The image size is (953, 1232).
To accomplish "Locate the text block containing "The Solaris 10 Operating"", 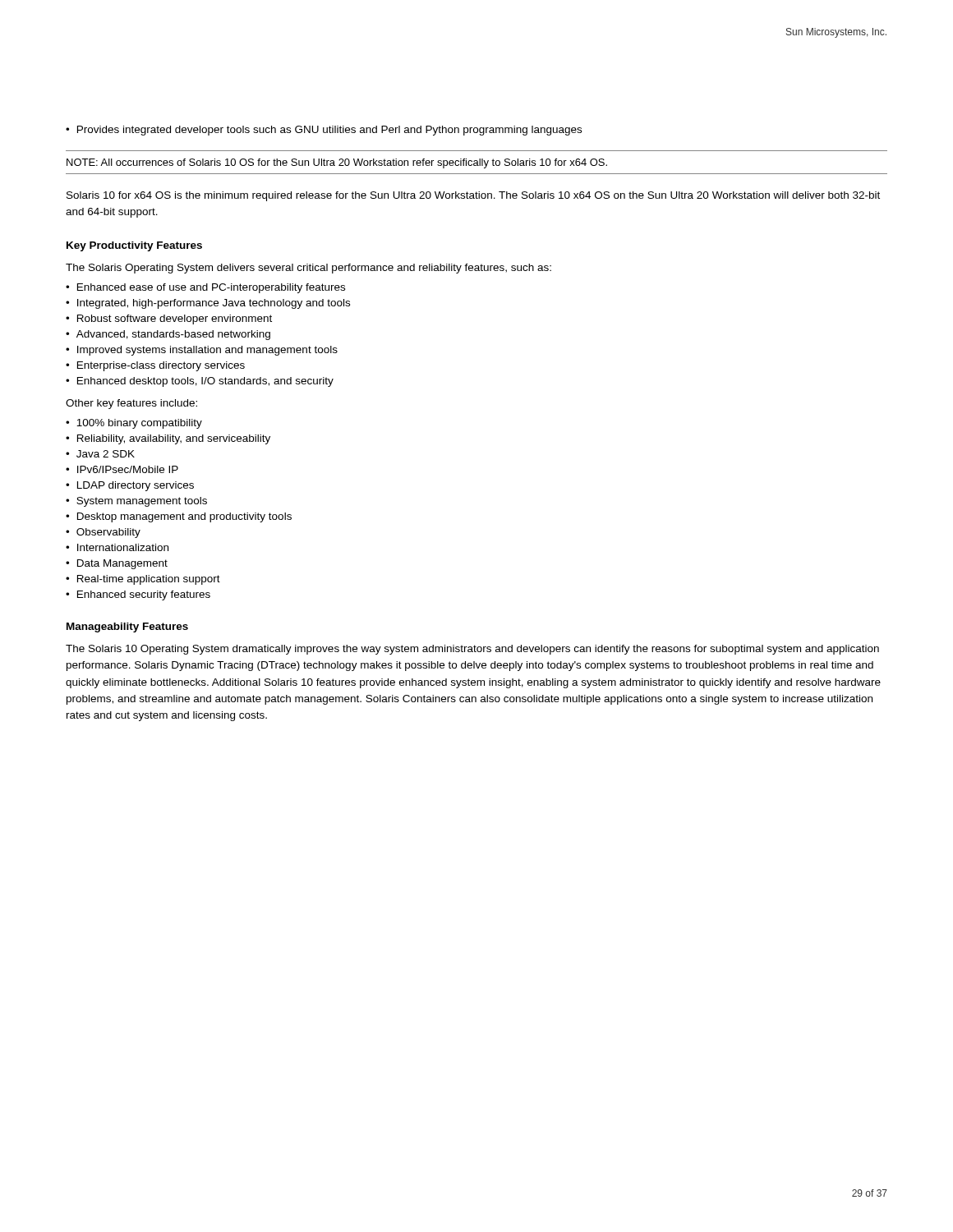I will tap(473, 682).
